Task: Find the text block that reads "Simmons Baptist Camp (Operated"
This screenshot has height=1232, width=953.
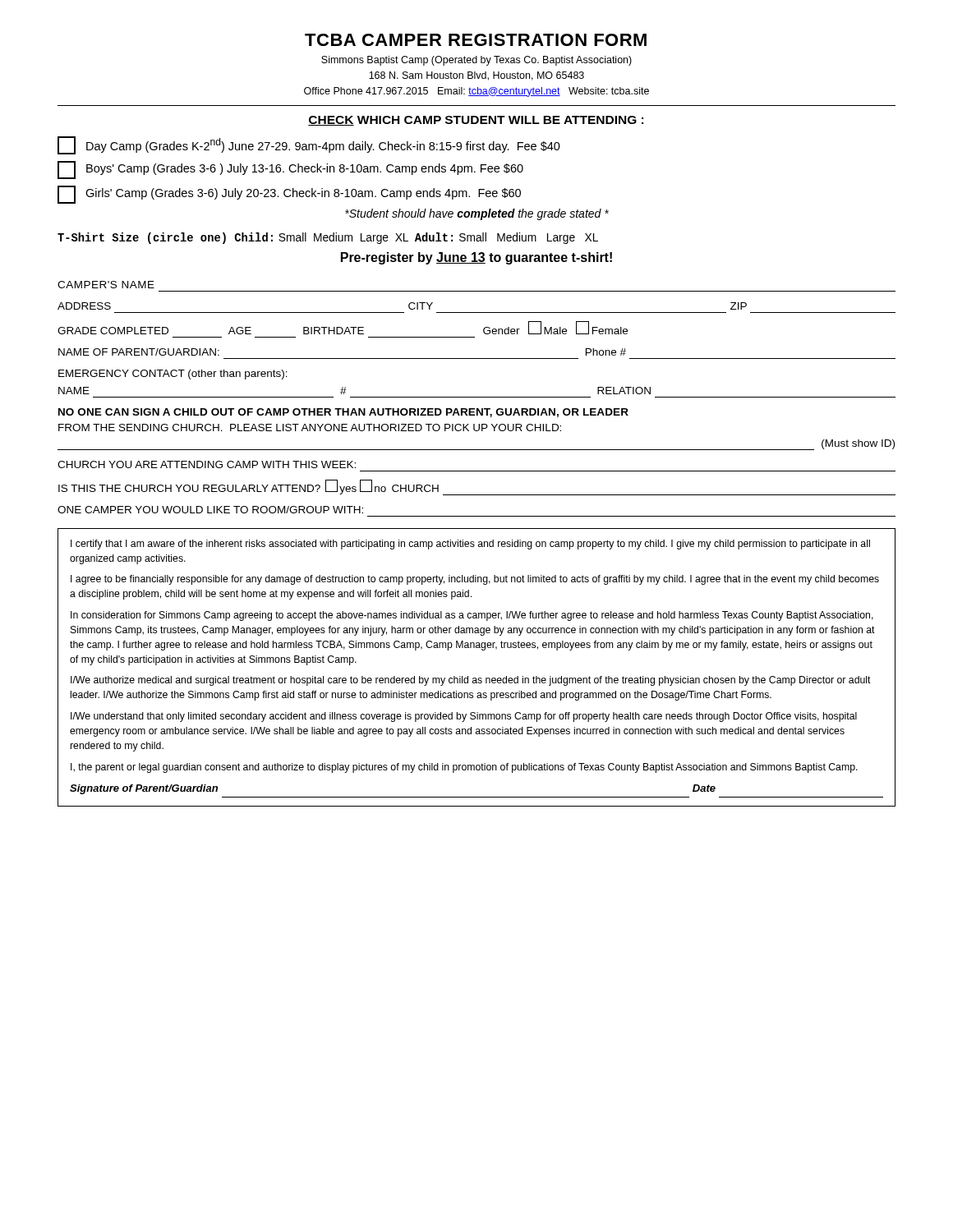Action: pyautogui.click(x=476, y=75)
